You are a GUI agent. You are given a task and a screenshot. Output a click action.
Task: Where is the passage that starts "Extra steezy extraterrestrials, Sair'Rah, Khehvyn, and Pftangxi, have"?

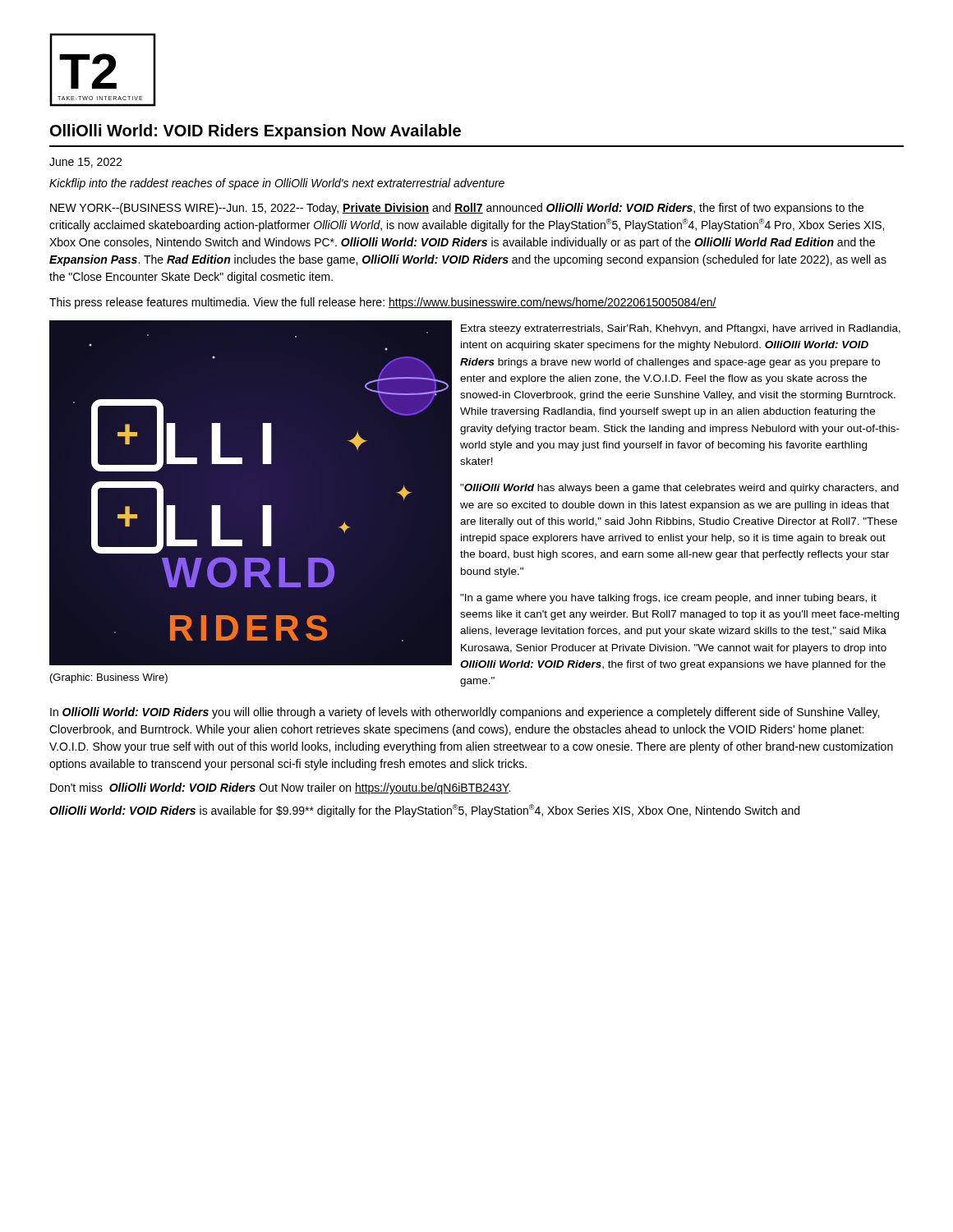pos(681,395)
